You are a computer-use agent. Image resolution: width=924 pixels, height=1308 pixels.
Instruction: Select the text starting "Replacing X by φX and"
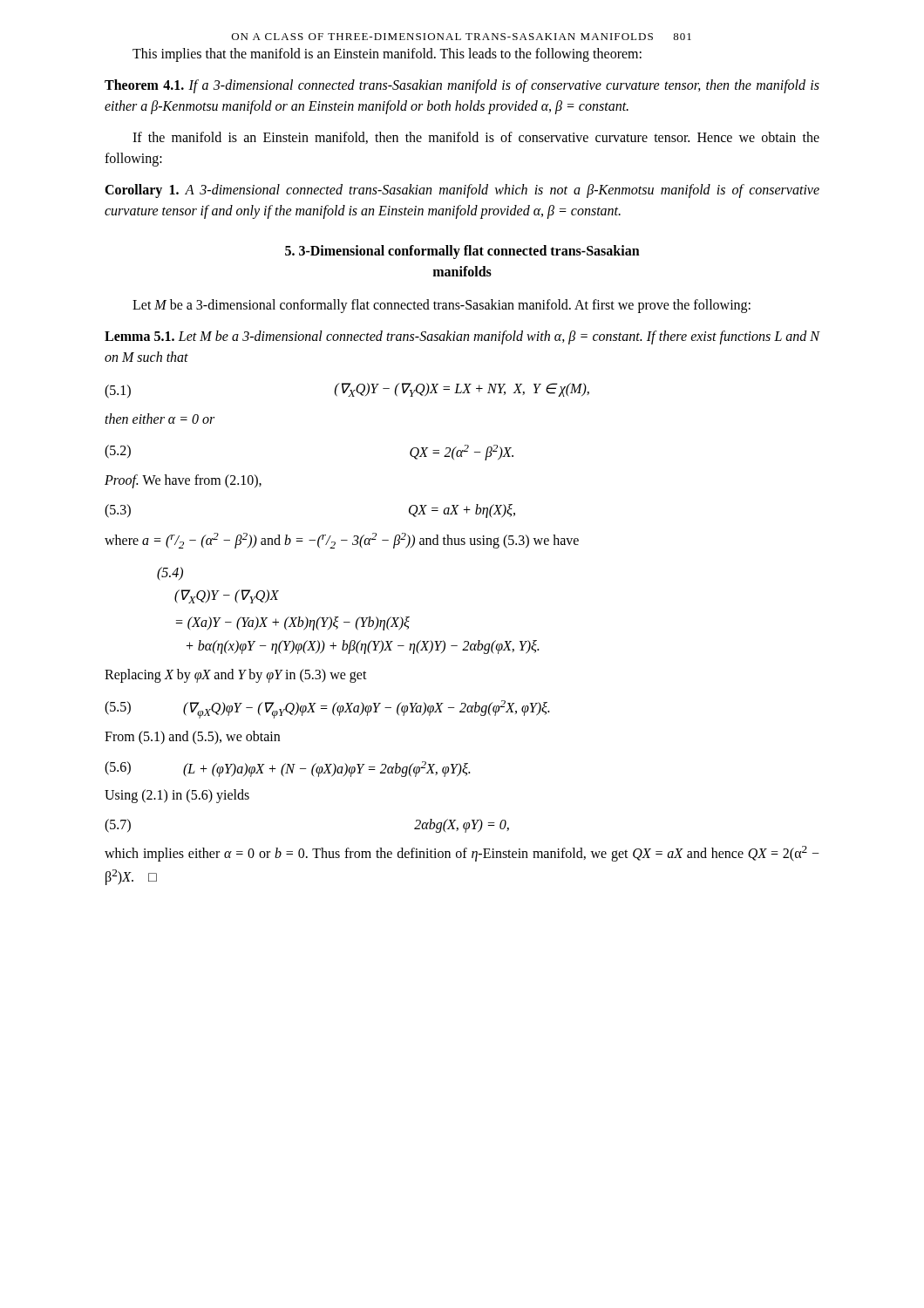pos(236,676)
